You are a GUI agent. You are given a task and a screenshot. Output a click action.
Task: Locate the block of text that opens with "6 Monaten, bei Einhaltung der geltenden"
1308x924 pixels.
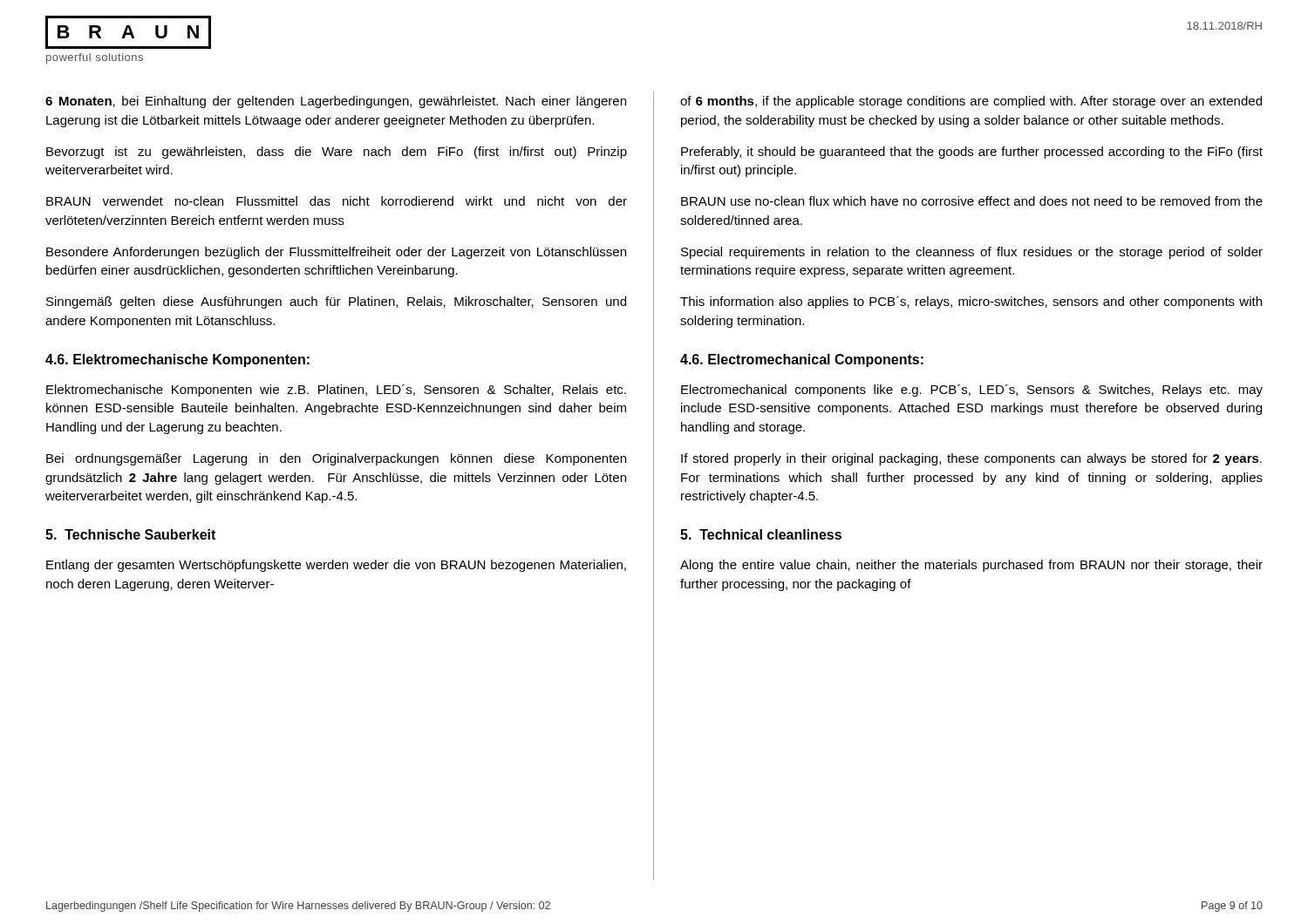pyautogui.click(x=336, y=111)
